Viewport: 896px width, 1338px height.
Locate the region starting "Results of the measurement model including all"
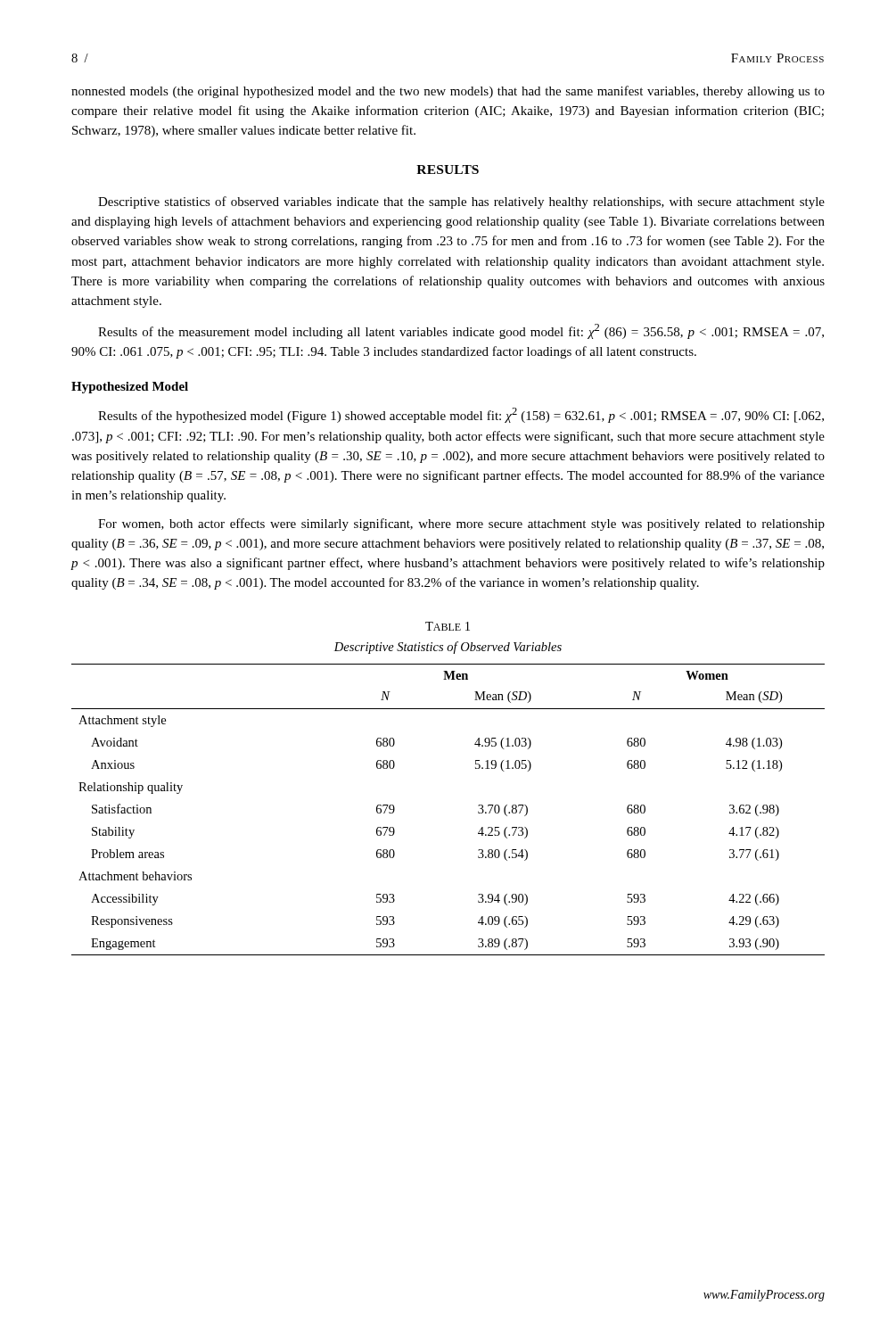[x=448, y=340]
